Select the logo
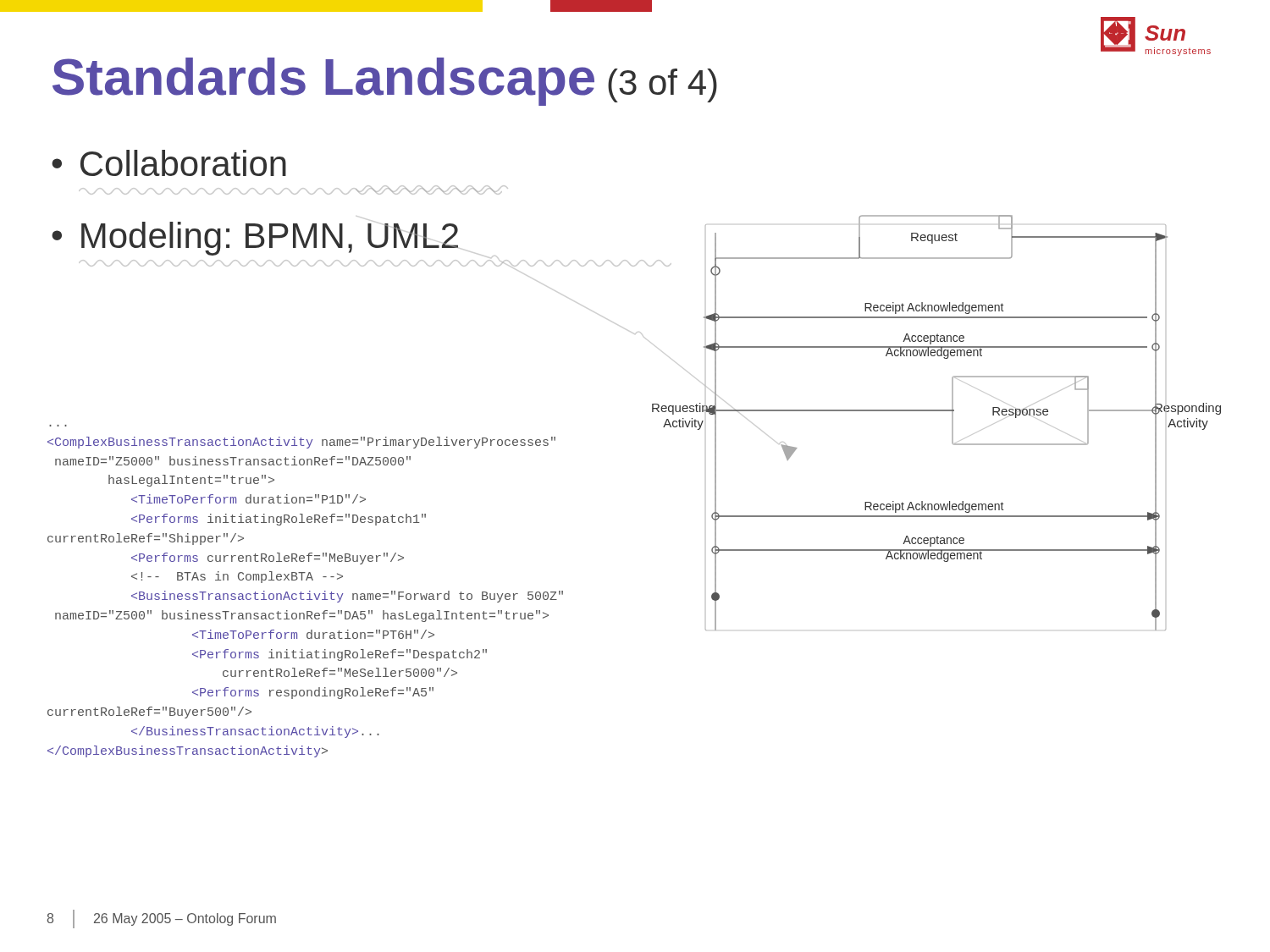 pyautogui.click(x=1160, y=39)
